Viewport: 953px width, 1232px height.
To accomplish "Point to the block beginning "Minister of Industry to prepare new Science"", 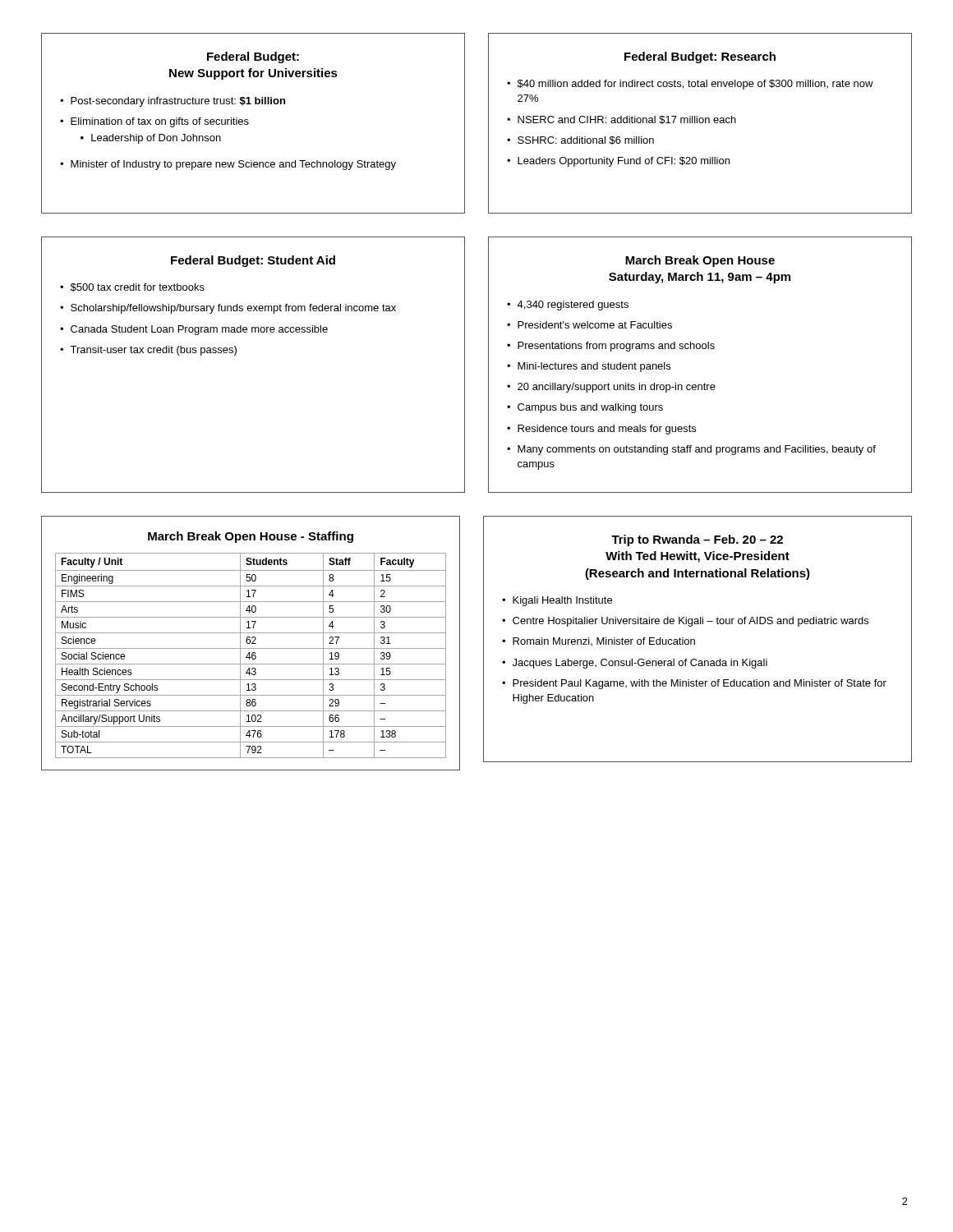I will (233, 164).
